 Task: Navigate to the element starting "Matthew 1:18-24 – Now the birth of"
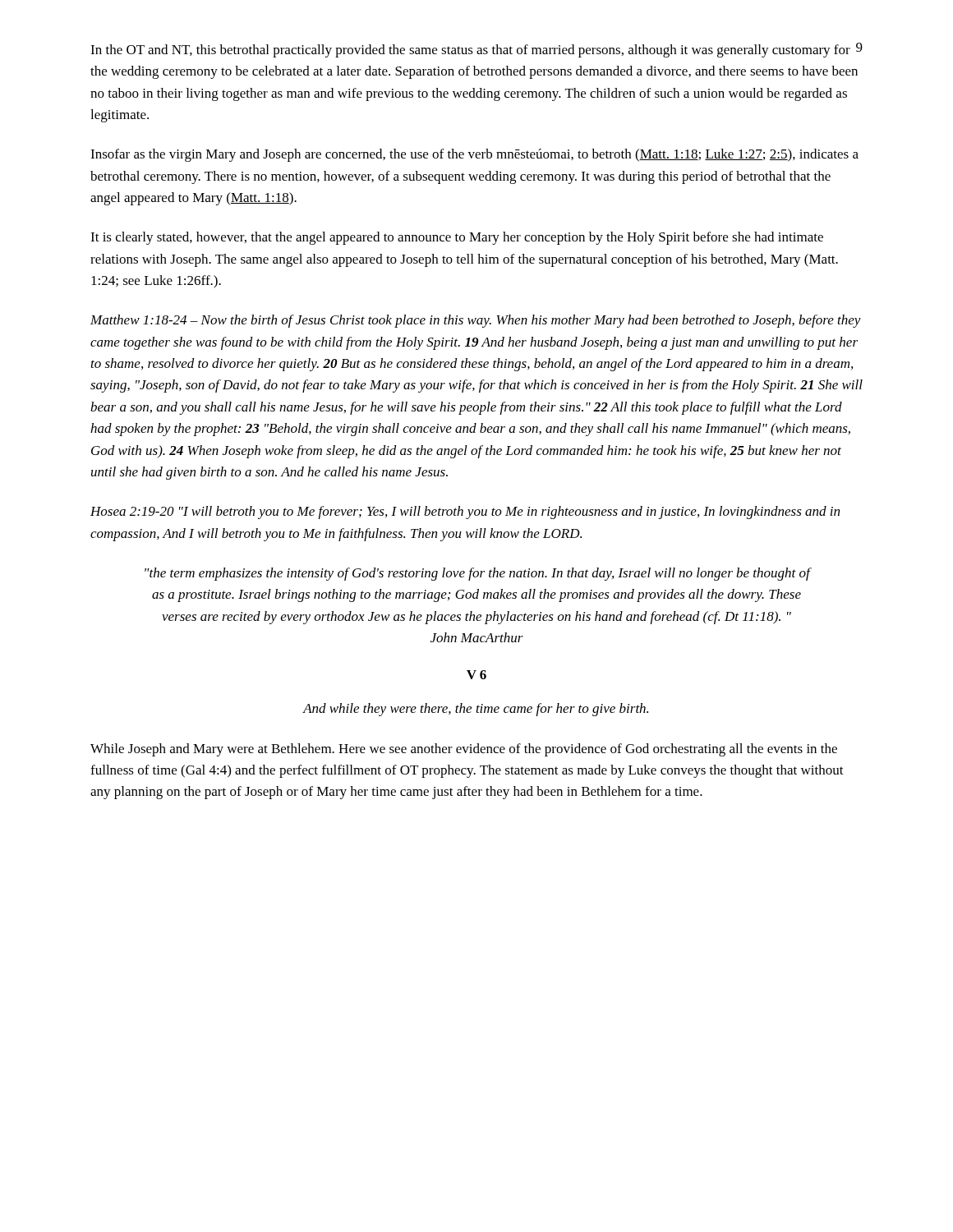point(476,396)
